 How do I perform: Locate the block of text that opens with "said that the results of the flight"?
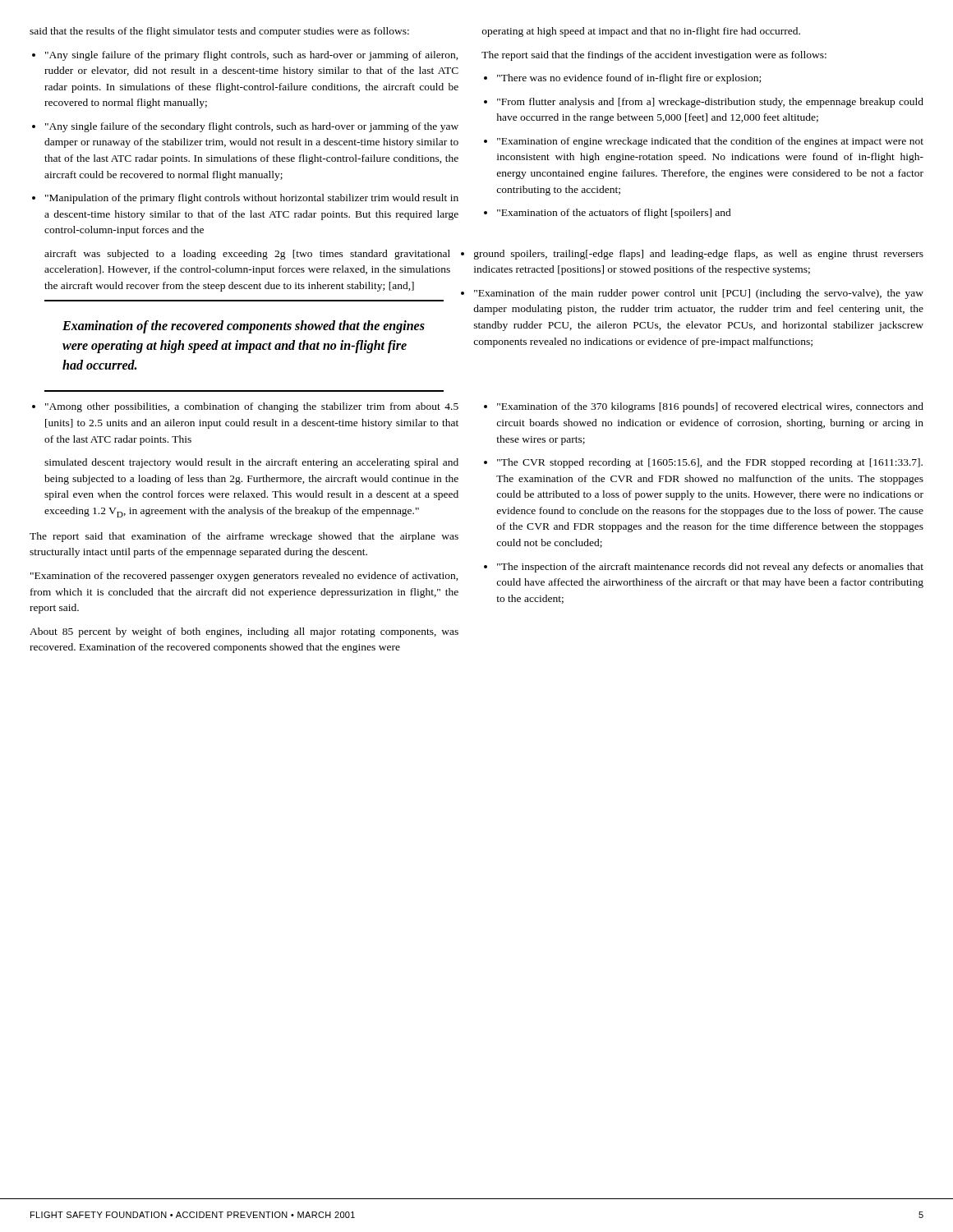pos(244,31)
